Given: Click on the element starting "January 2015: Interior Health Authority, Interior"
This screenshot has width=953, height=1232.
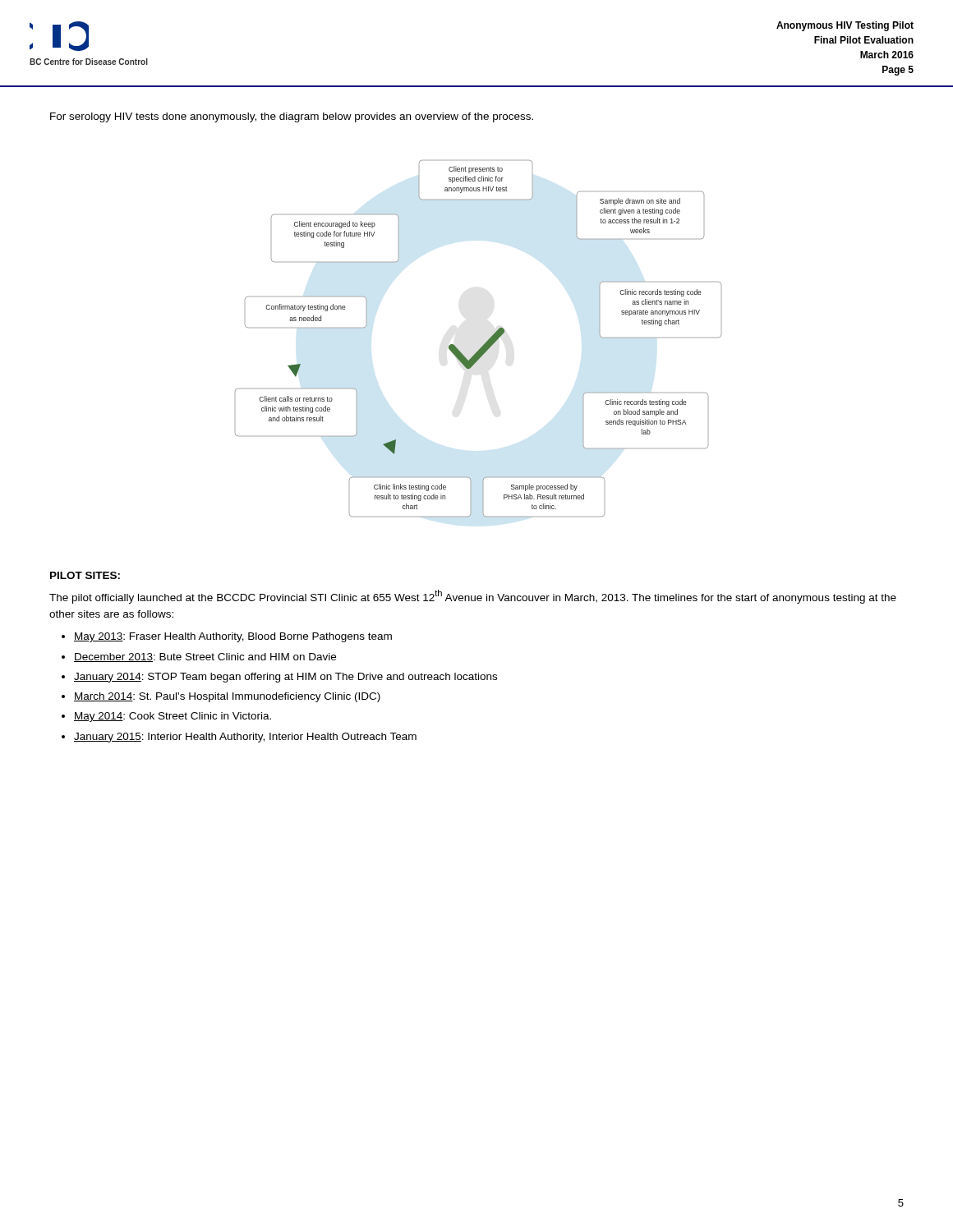Looking at the screenshot, I should pyautogui.click(x=245, y=736).
